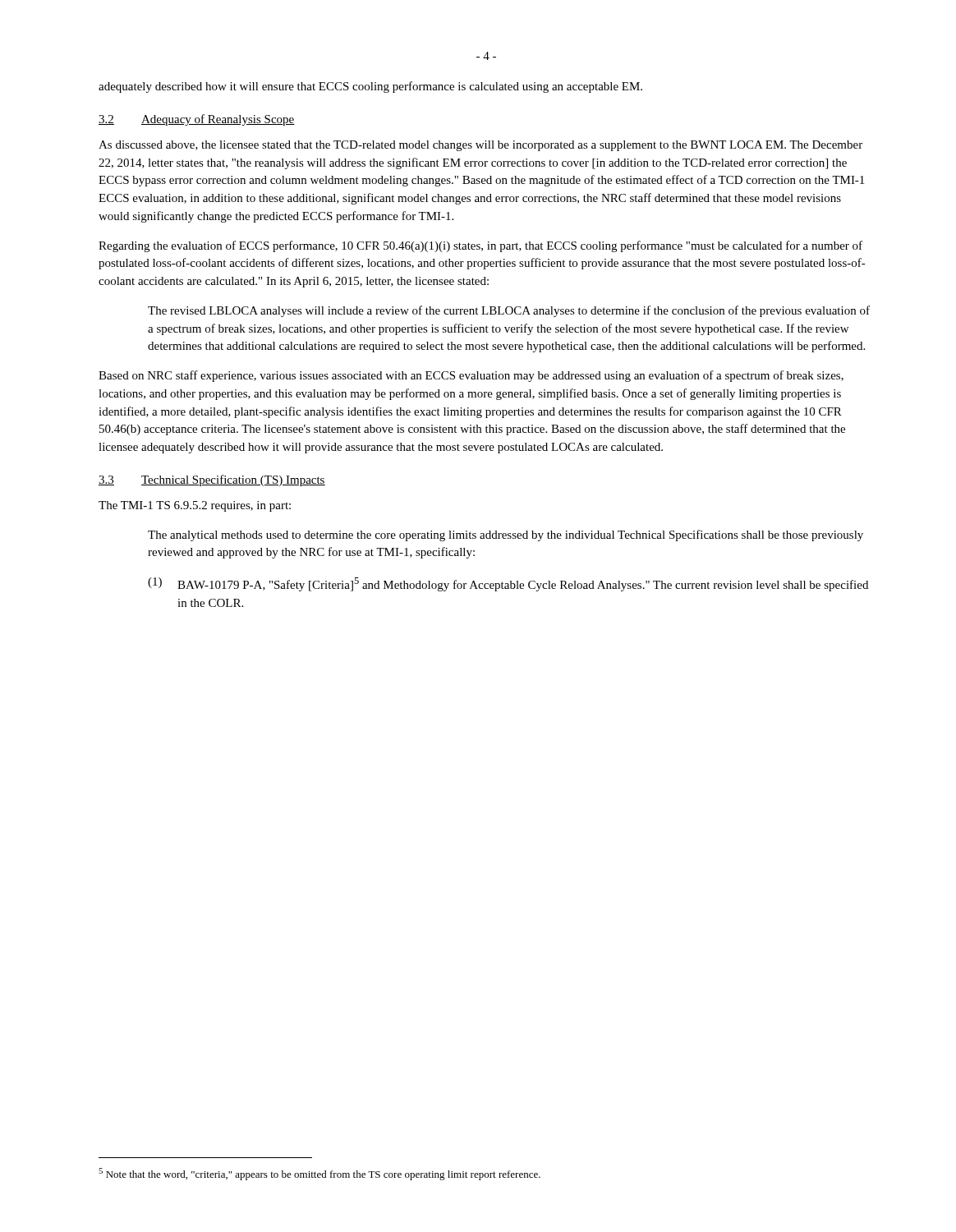This screenshot has height=1232, width=956.
Task: Locate the block of text that opens with "adequately described how it will ensure that ECCS"
Action: click(371, 86)
